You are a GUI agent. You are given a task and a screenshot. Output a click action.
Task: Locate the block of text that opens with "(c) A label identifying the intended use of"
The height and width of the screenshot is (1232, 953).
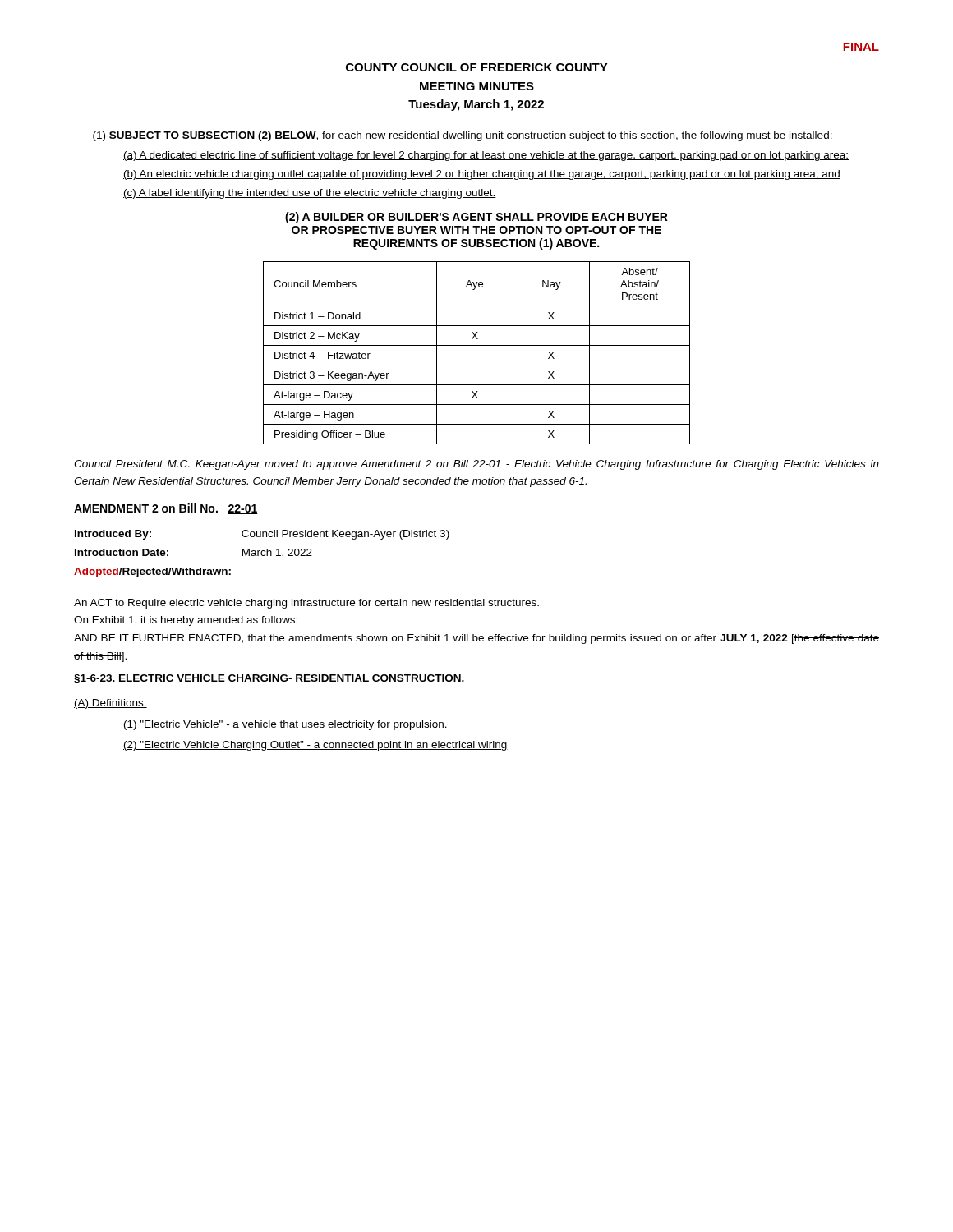click(309, 193)
